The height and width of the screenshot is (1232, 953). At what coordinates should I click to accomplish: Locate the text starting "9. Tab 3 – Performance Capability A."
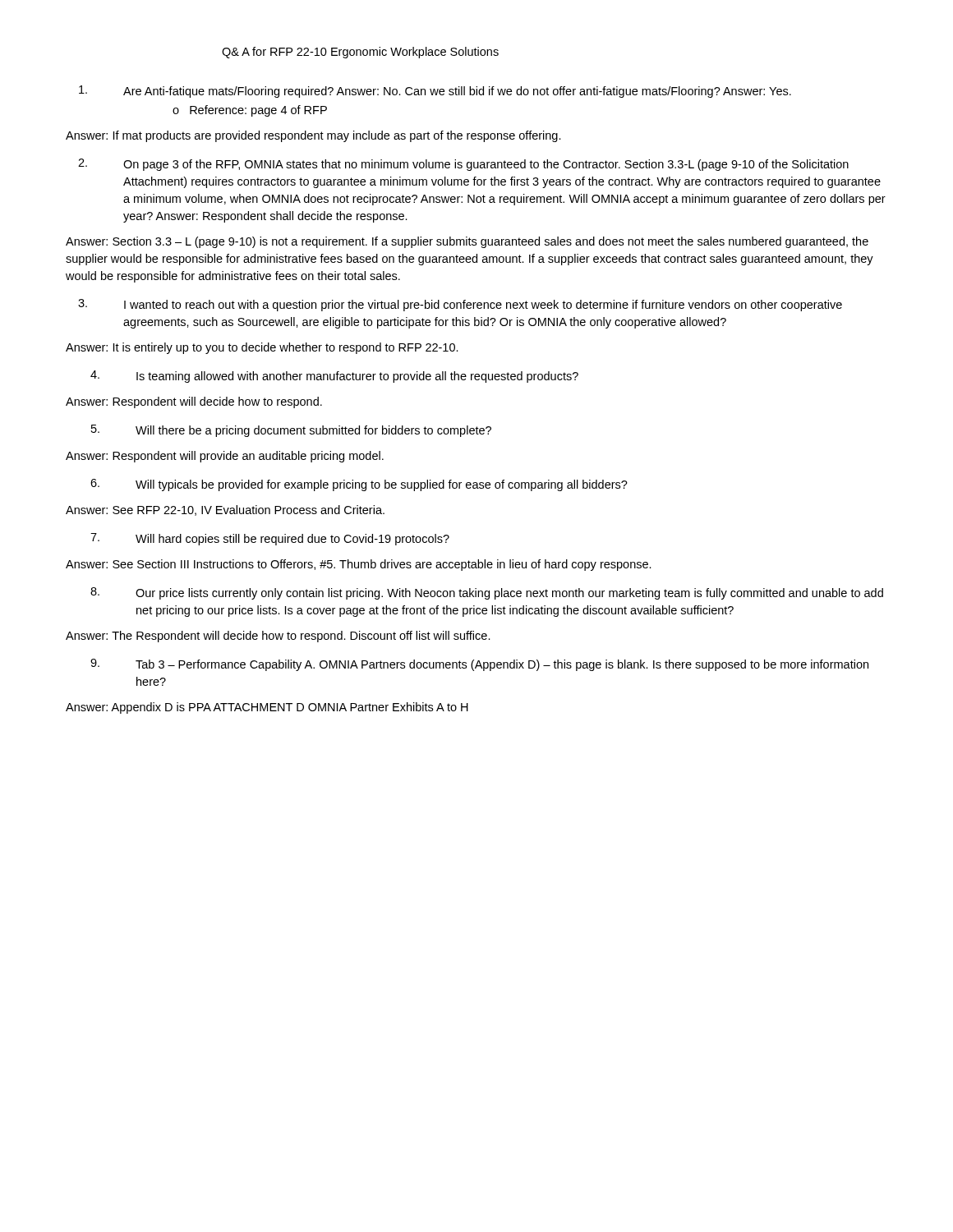tap(476, 674)
